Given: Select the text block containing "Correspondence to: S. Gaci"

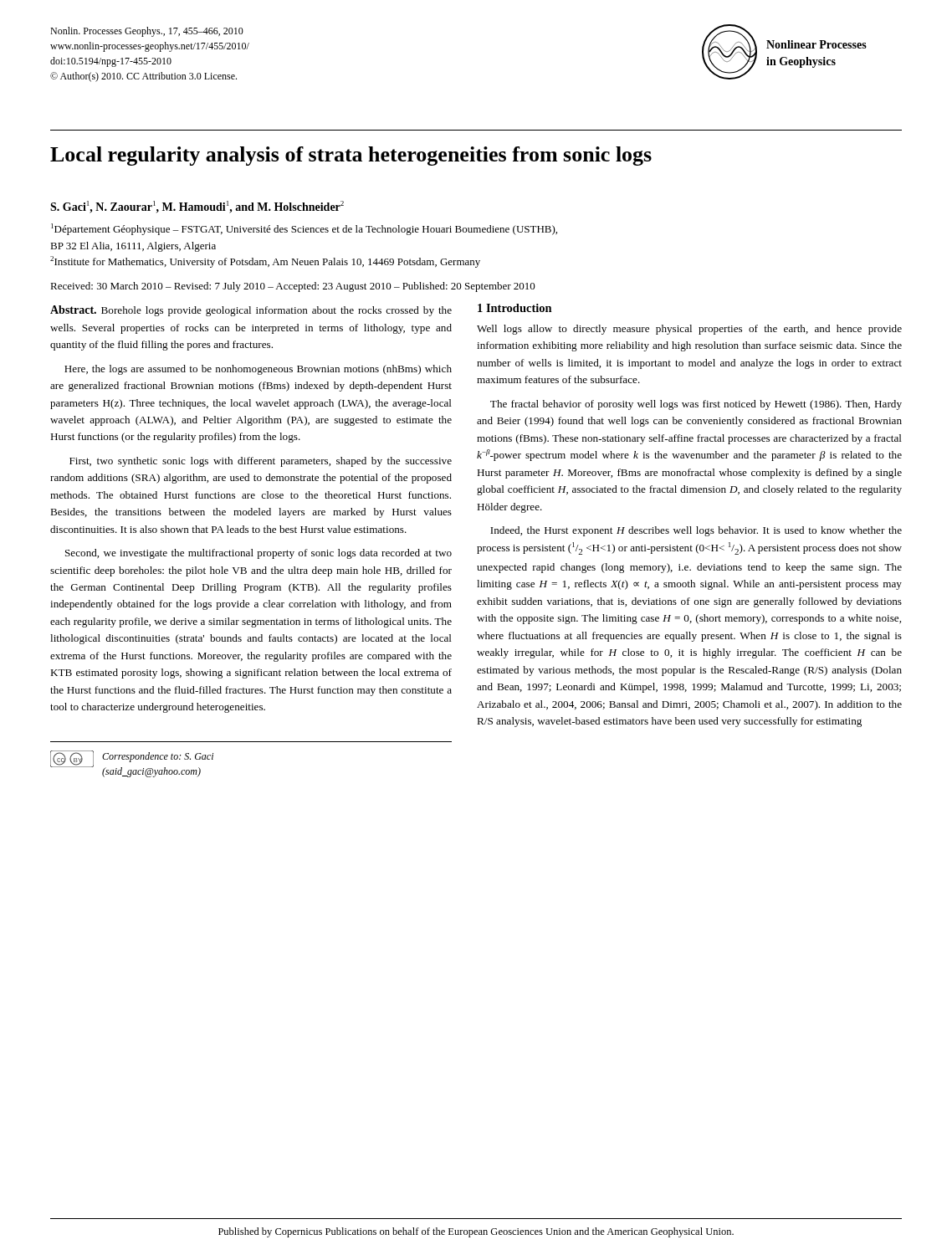Looking at the screenshot, I should click(x=158, y=764).
